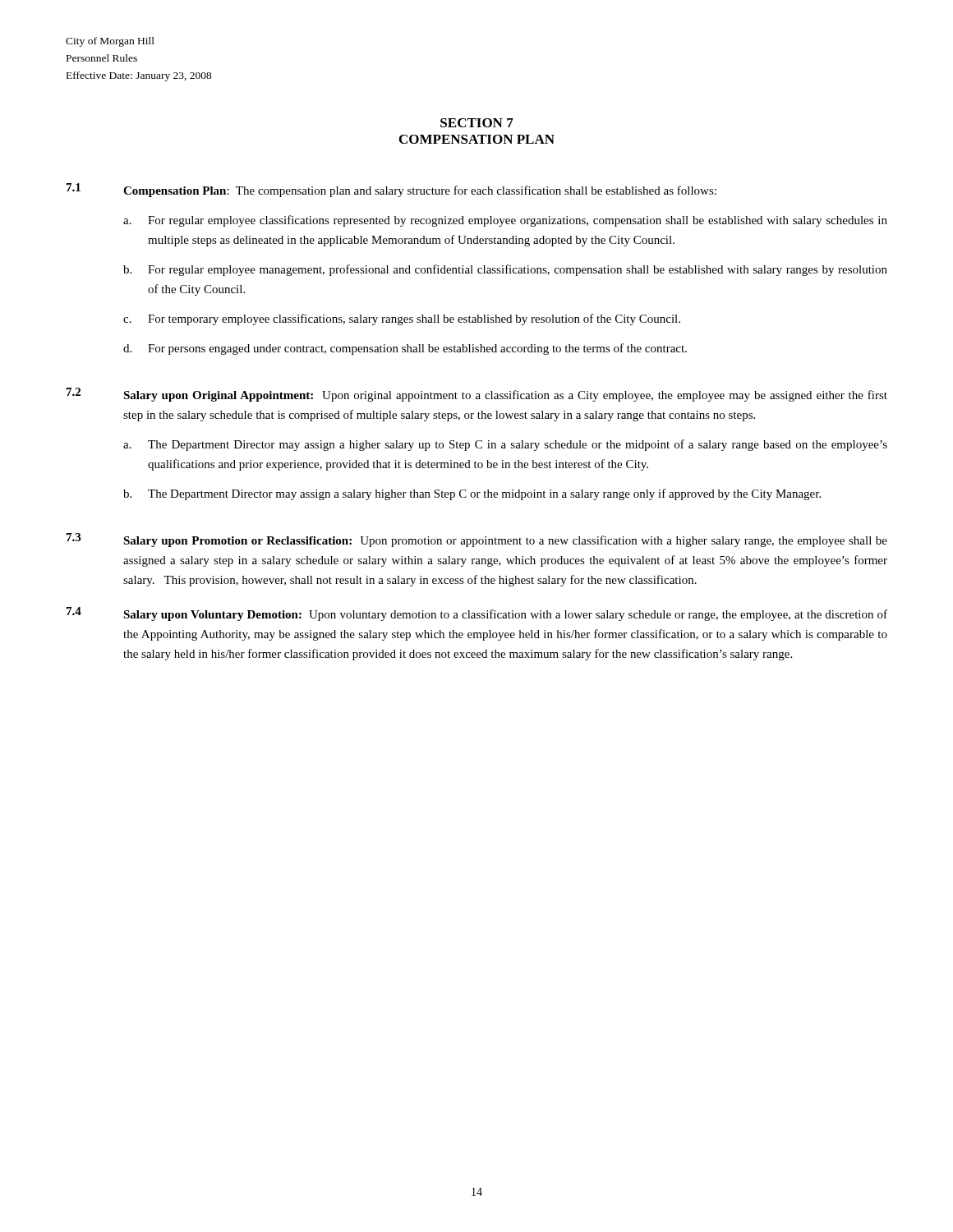This screenshot has width=953, height=1232.
Task: Locate the list item that says "b. The Department Director may"
Action: [505, 494]
